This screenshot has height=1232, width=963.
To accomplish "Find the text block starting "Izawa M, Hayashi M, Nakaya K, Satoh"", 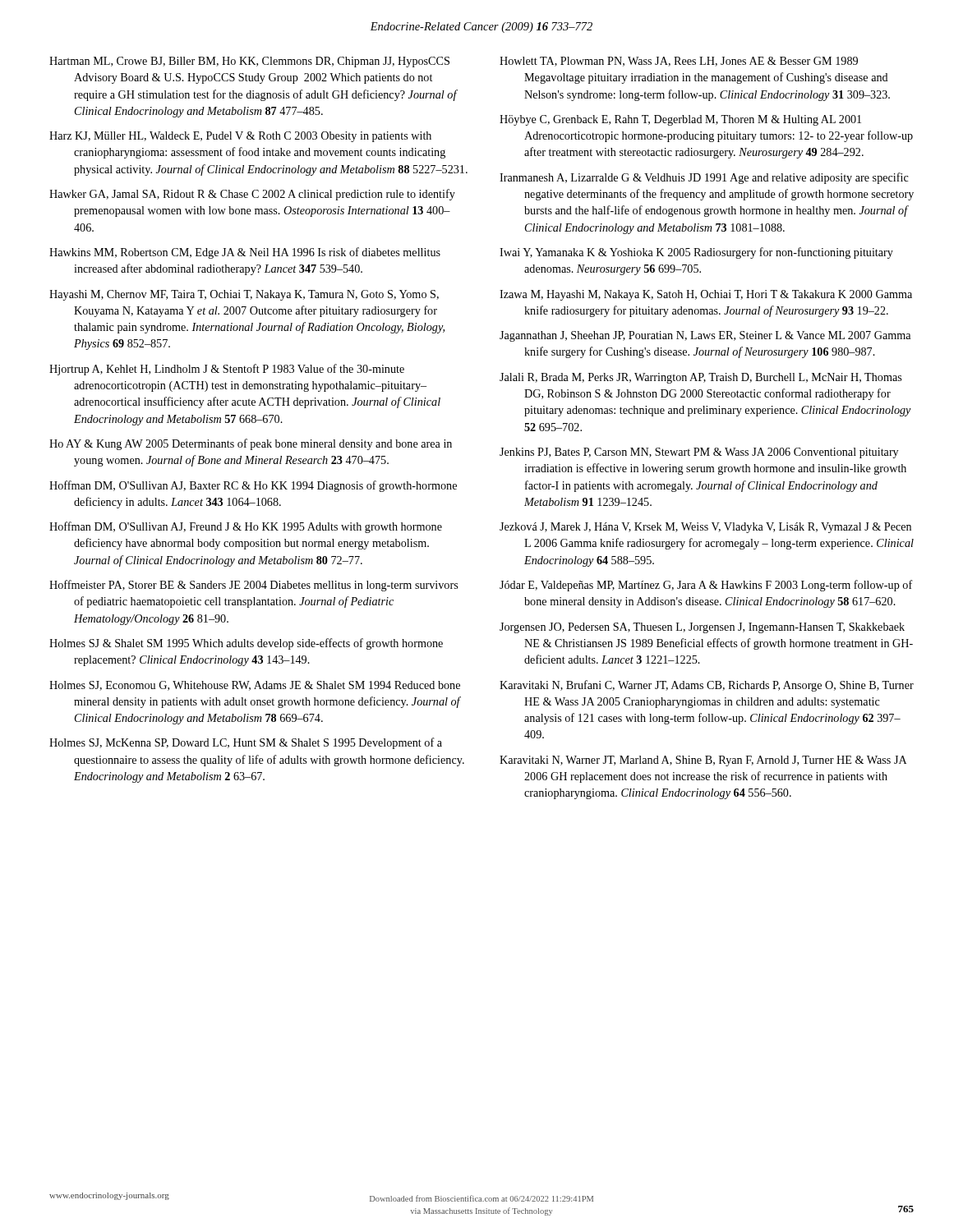I will (x=706, y=302).
